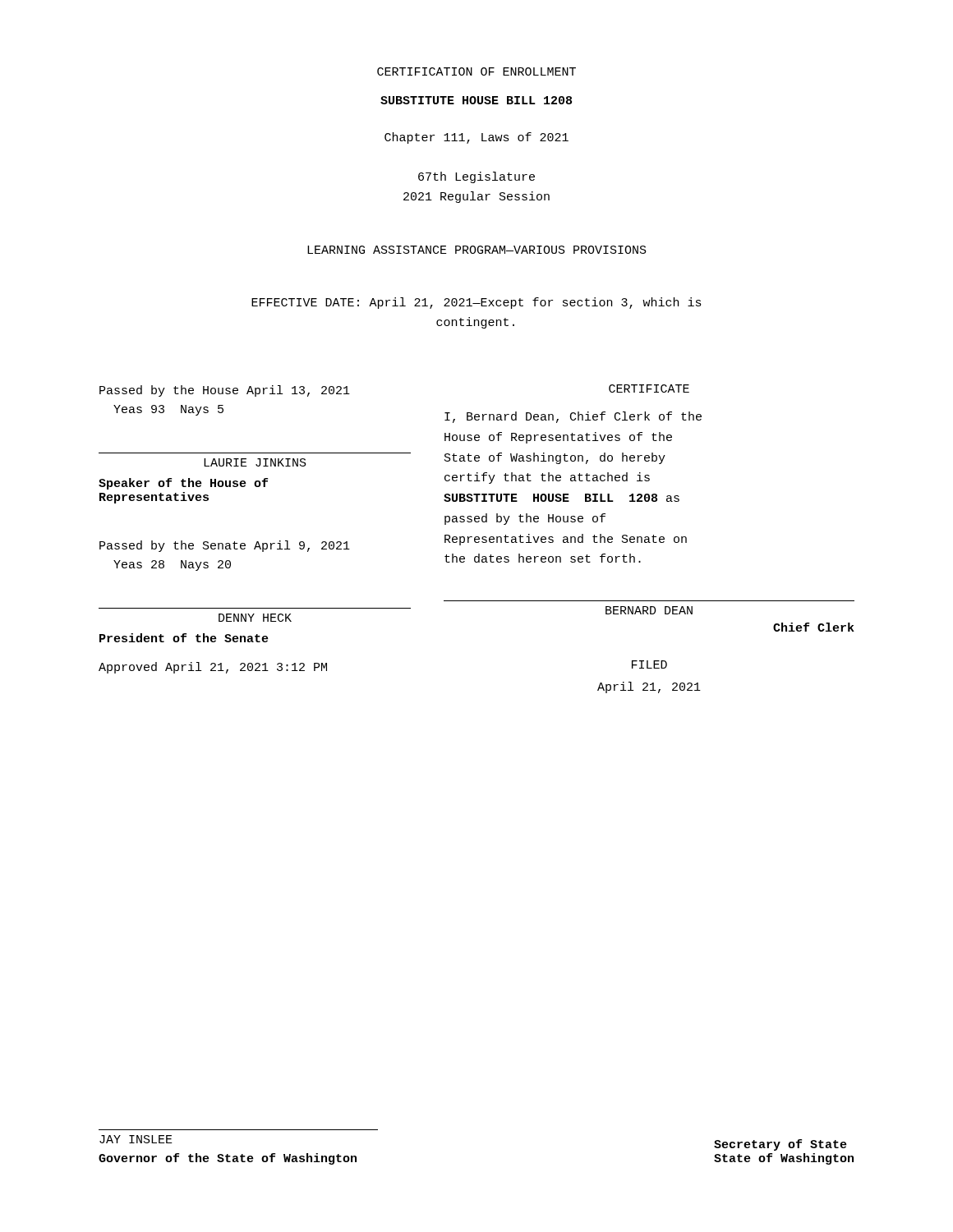953x1232 pixels.
Task: Where is the passage that starts "EFFECTIVE DATE: April 21, 2021—Except for section"?
Action: coord(476,313)
